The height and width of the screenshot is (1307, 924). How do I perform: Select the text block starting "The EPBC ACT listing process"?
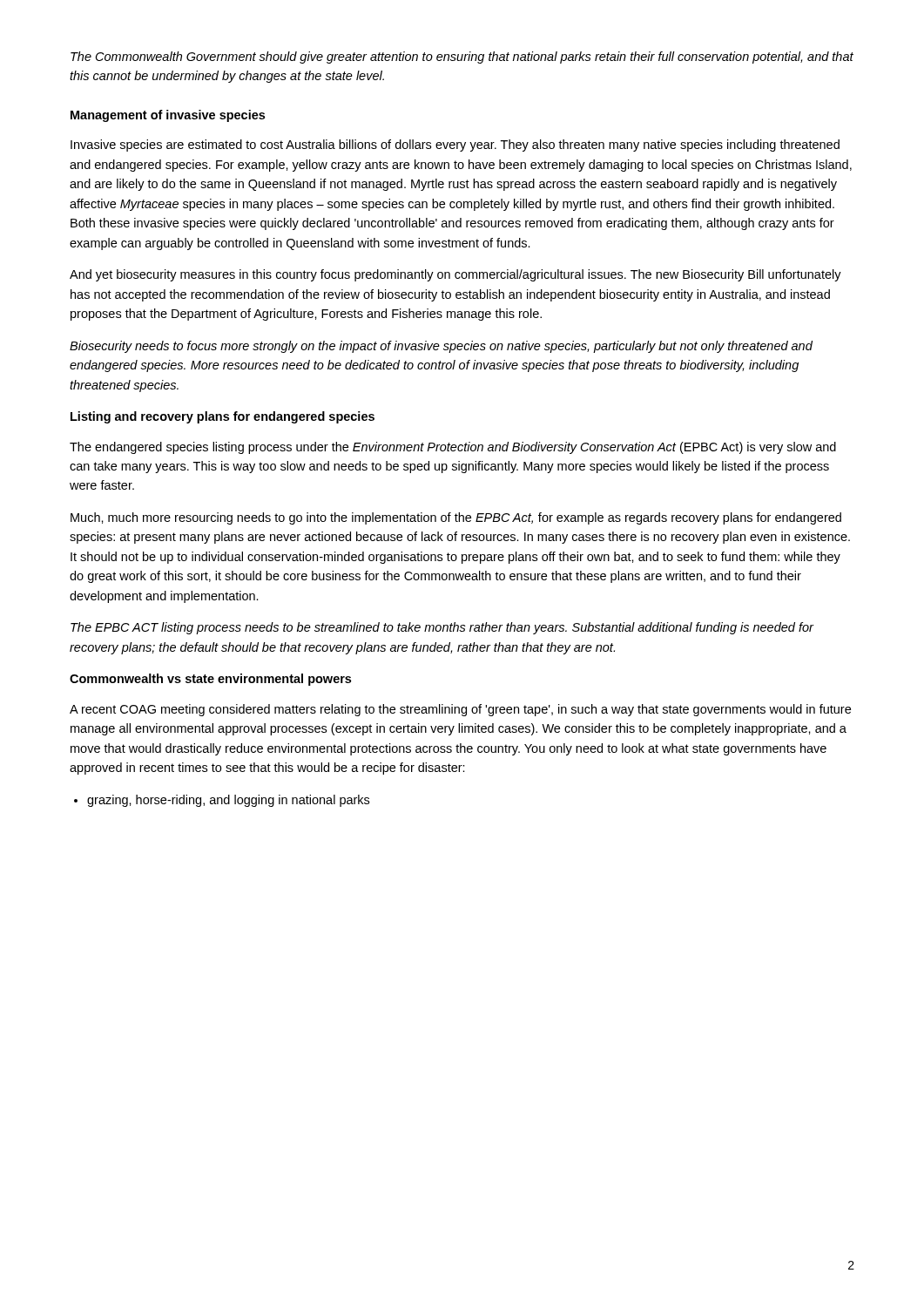pos(462,638)
